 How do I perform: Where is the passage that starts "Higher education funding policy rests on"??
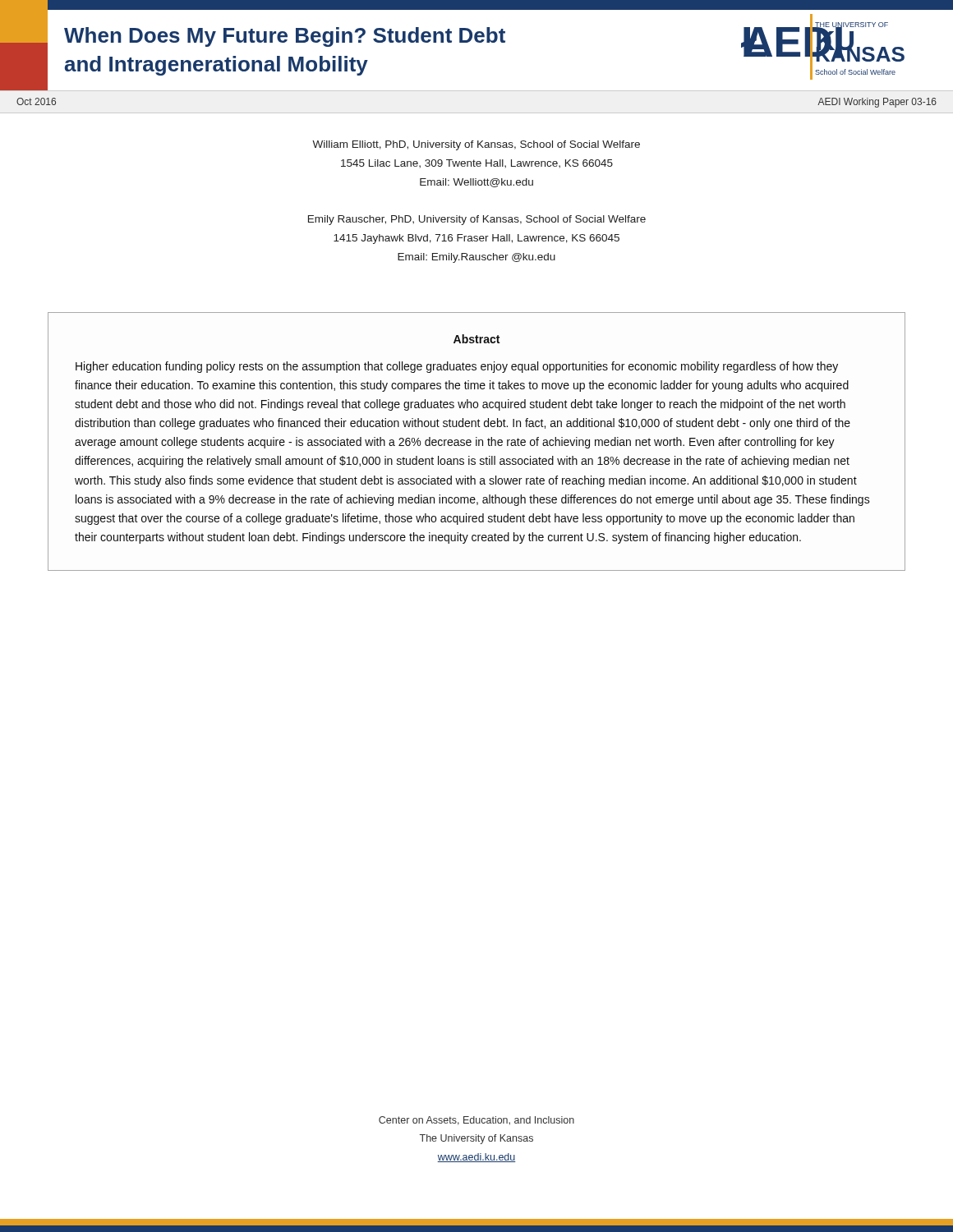pyautogui.click(x=472, y=452)
